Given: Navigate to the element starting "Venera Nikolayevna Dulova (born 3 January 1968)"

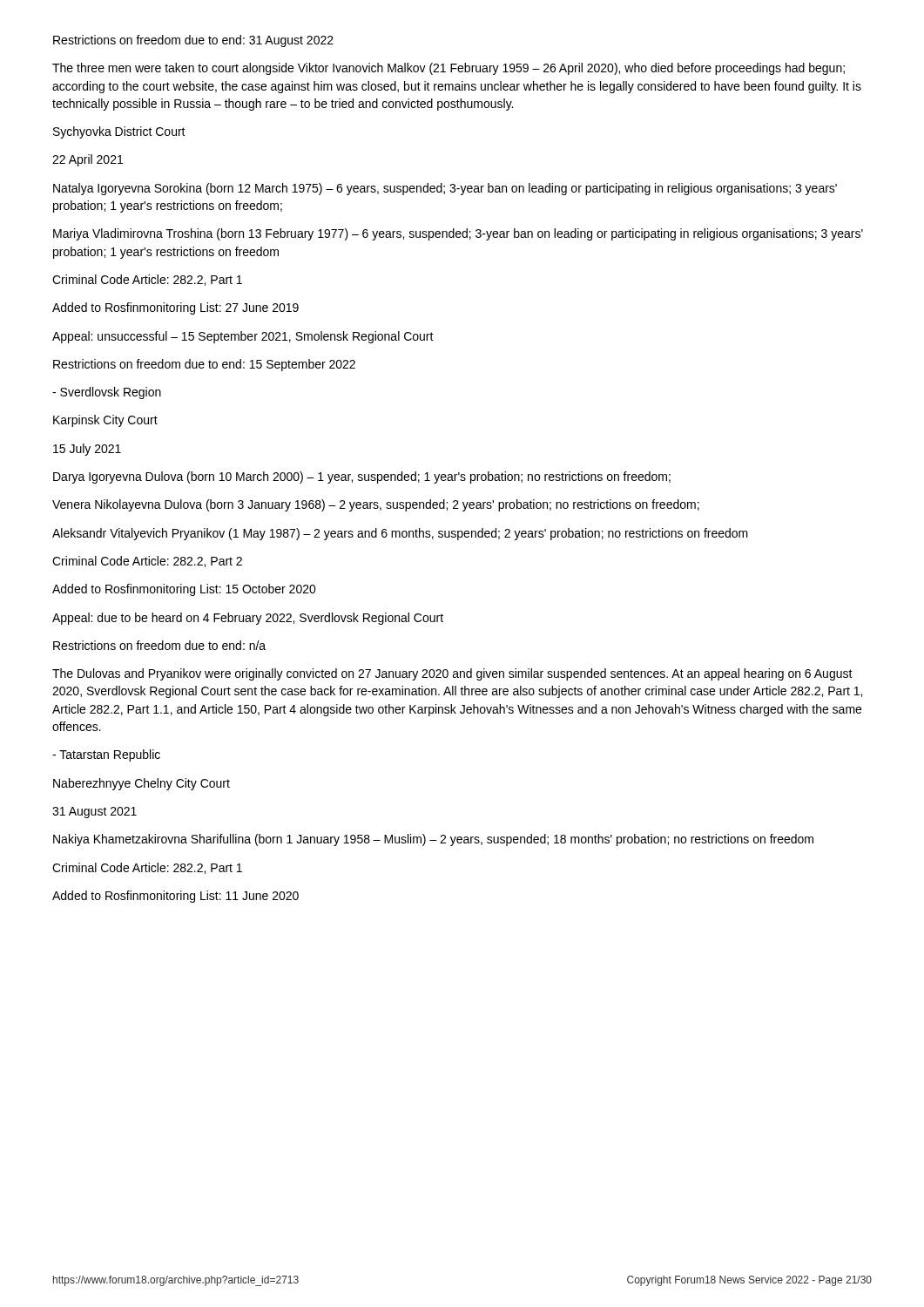Looking at the screenshot, I should (376, 505).
